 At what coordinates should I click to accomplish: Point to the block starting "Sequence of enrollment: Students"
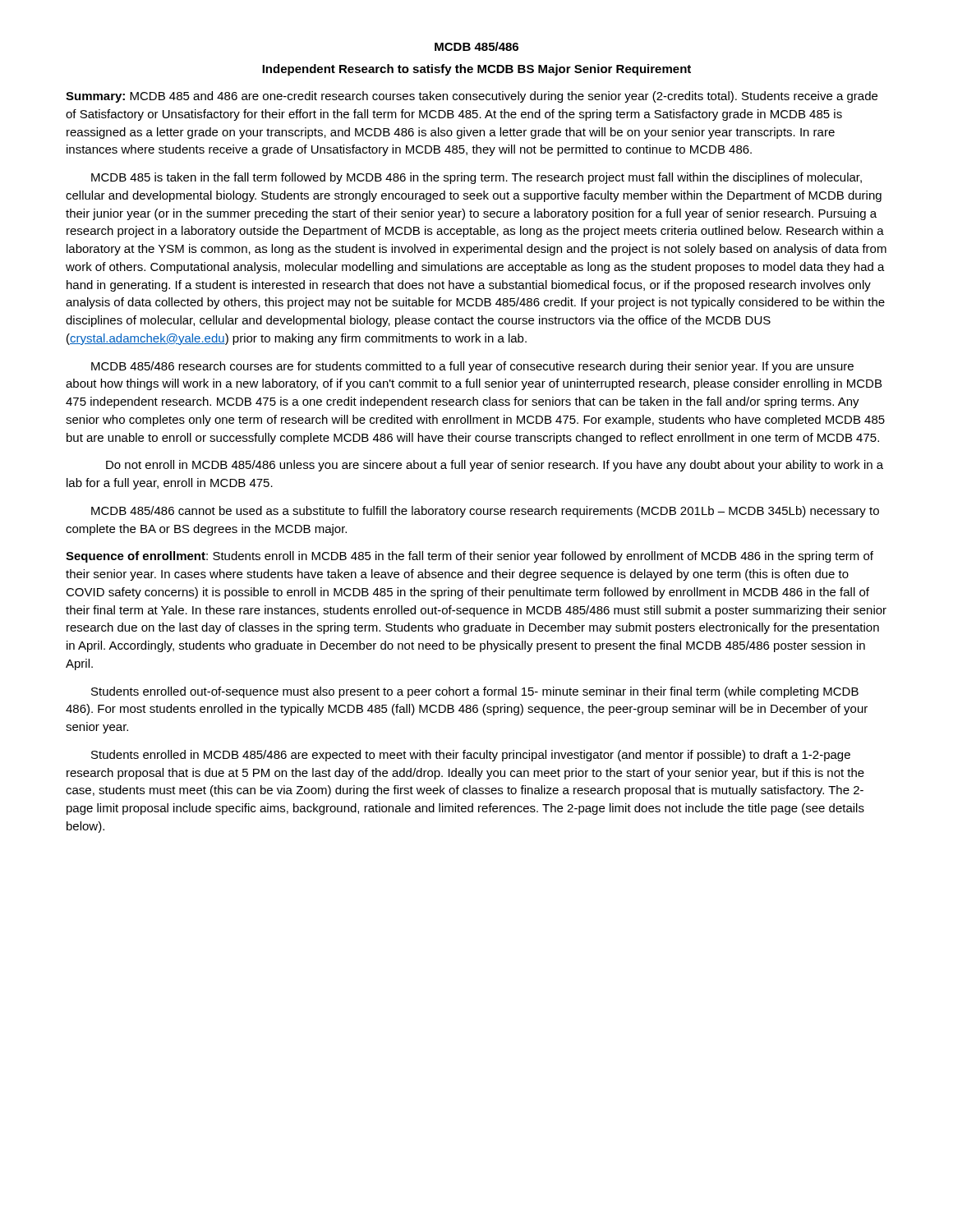[476, 609]
